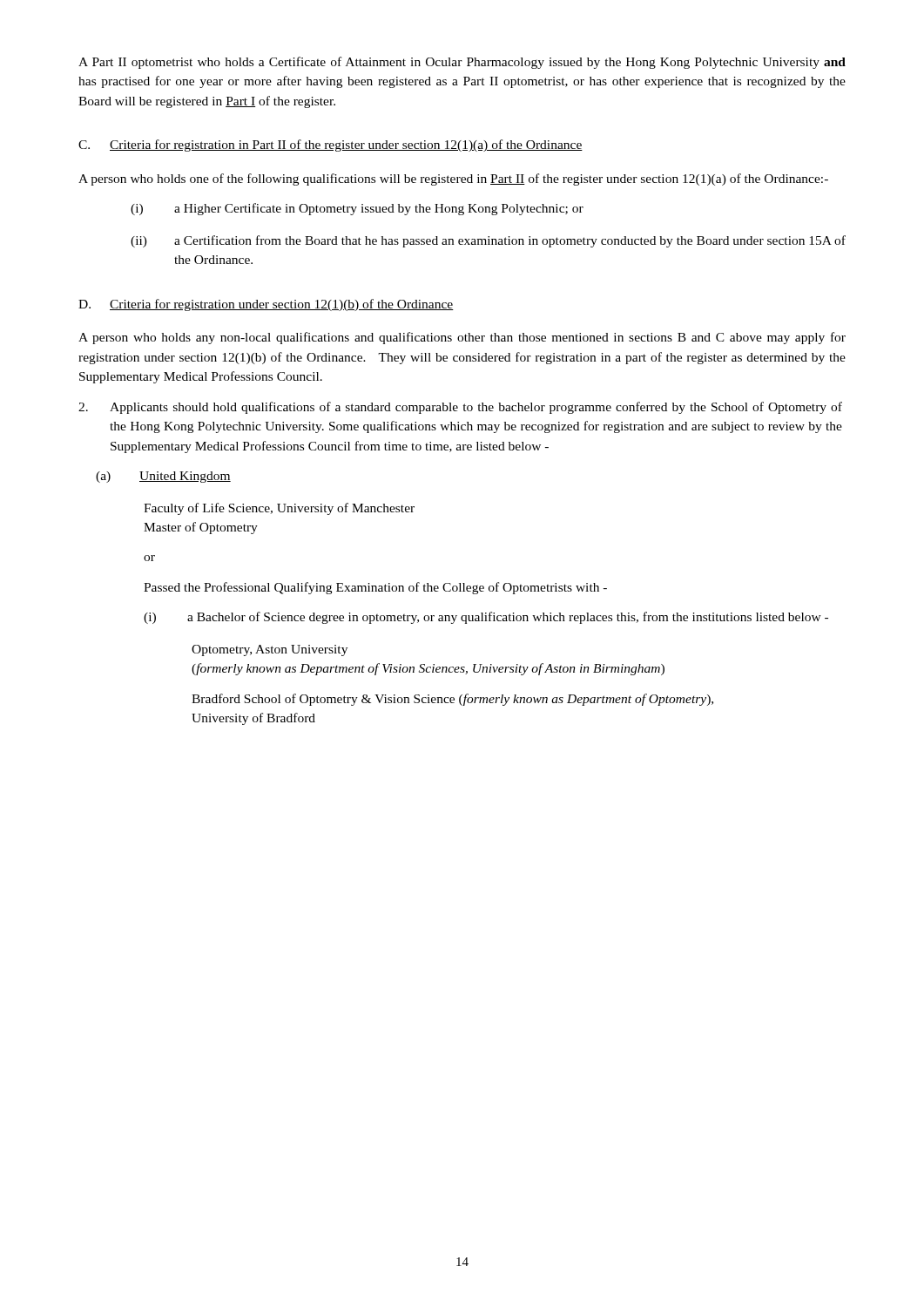Locate the region starting "Faculty of Life Science, University"
The image size is (924, 1307).
tap(279, 517)
